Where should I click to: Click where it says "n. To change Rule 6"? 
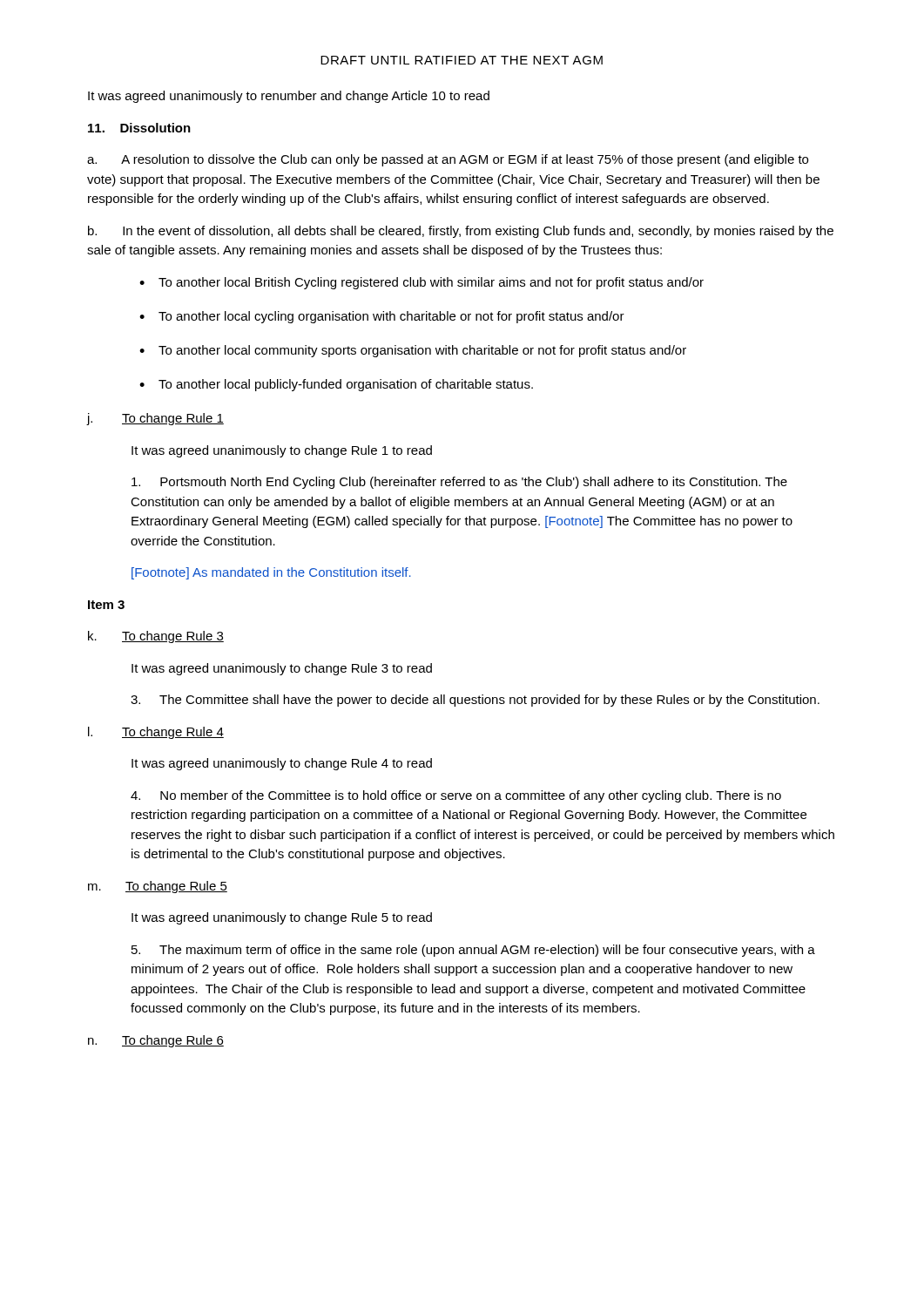click(156, 1041)
